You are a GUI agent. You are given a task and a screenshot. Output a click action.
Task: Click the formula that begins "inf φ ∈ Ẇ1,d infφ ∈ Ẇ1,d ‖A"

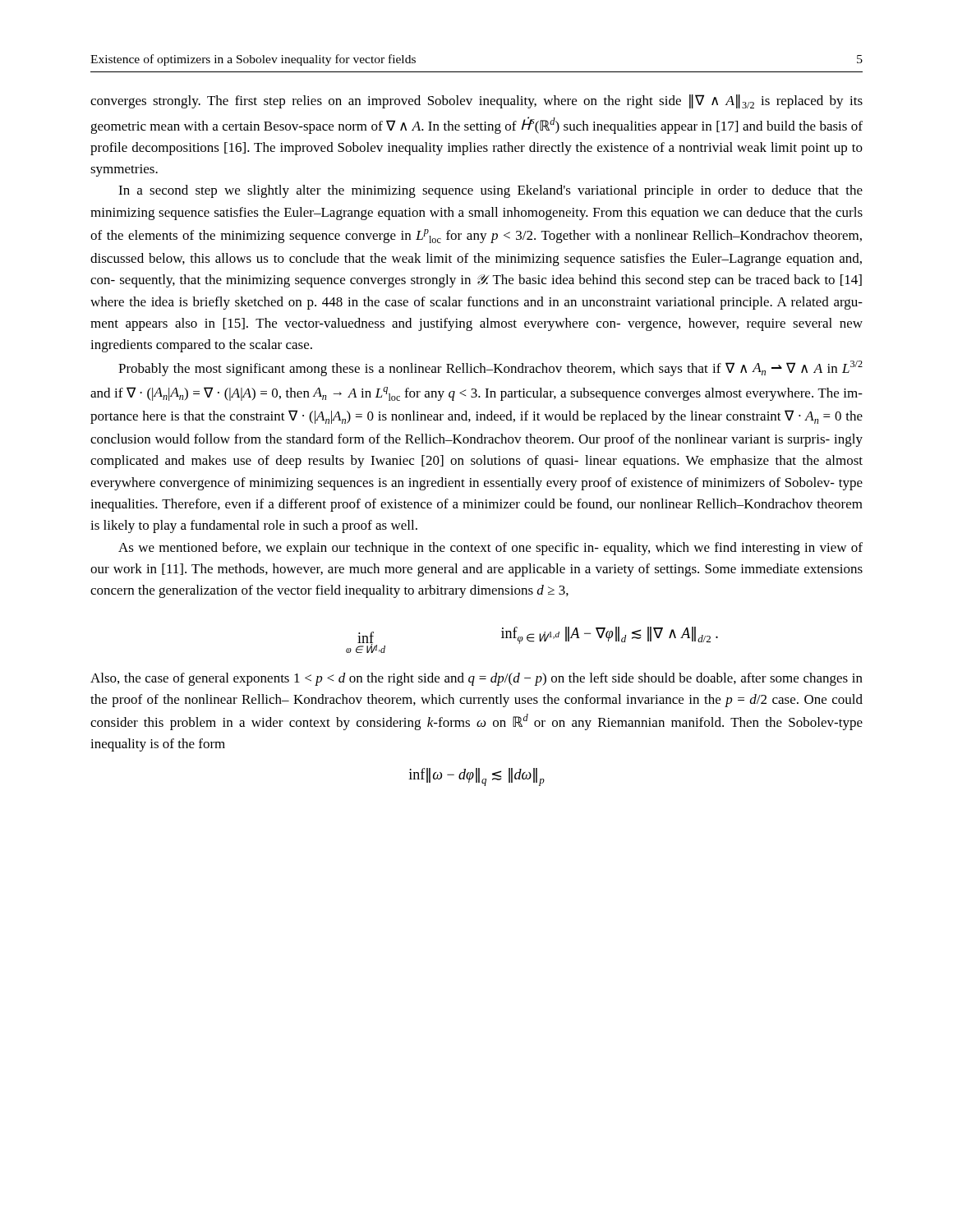pos(532,640)
